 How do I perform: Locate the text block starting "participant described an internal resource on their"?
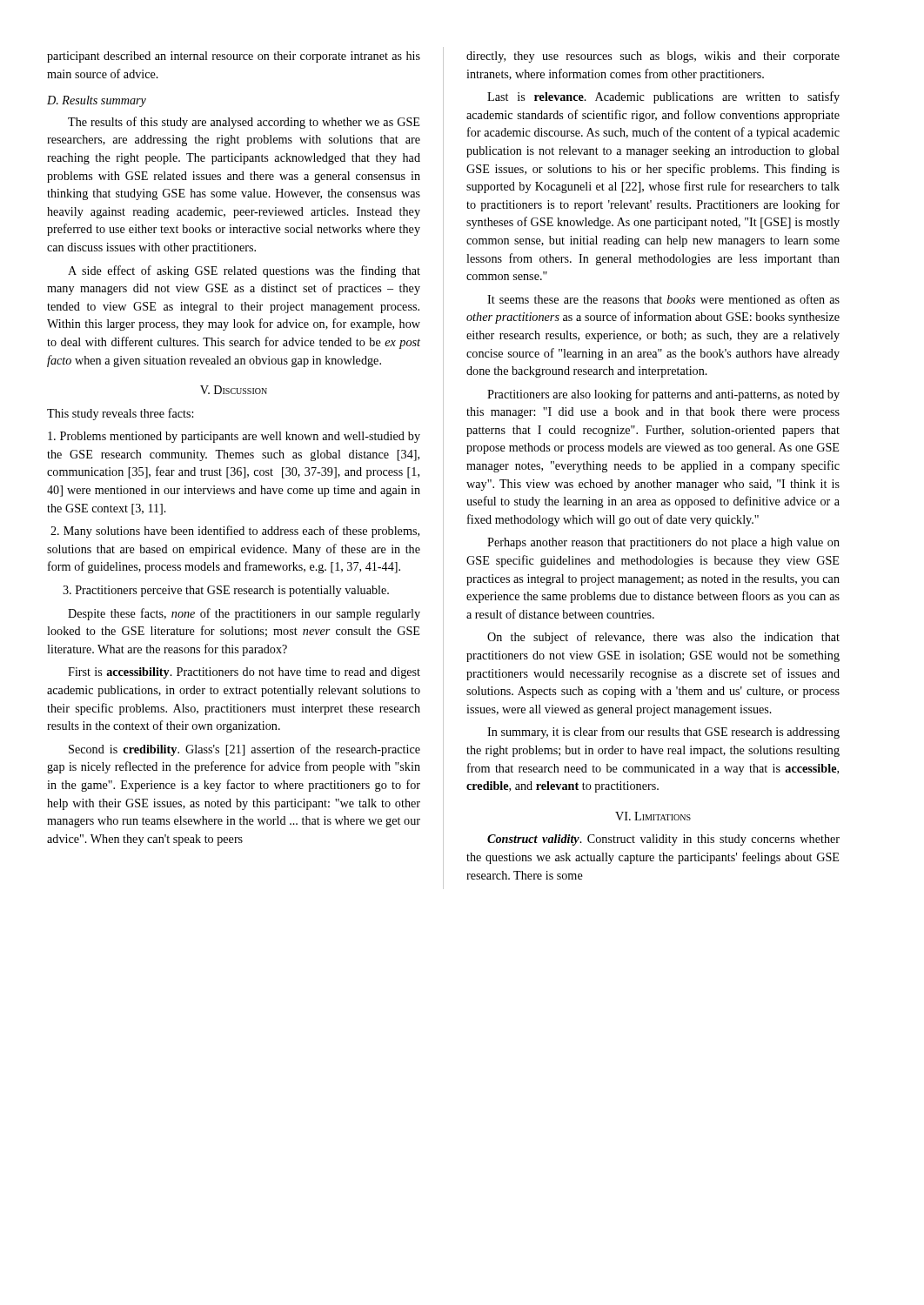pyautogui.click(x=234, y=65)
